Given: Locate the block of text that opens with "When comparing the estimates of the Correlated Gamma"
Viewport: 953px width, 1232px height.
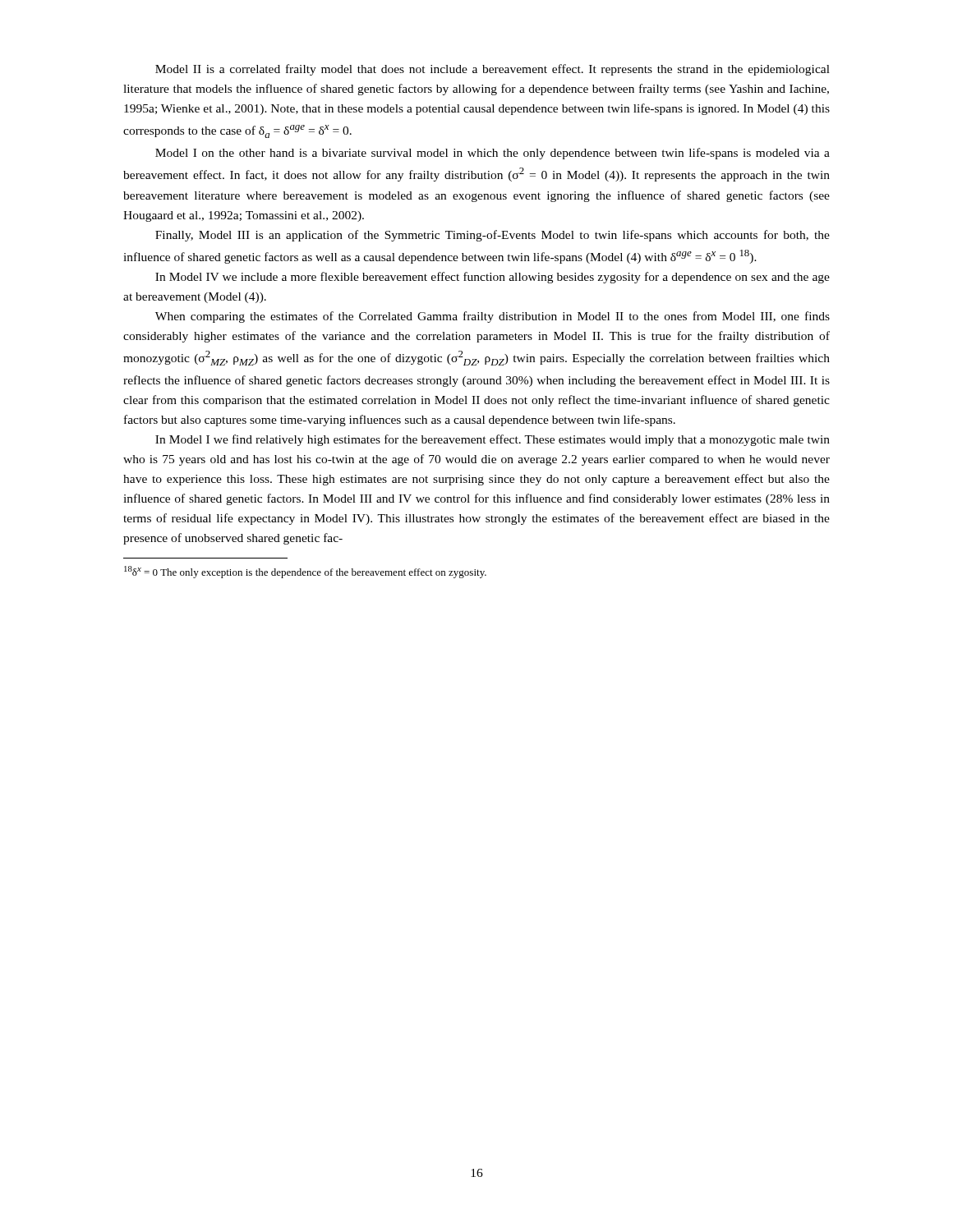Looking at the screenshot, I should pyautogui.click(x=476, y=368).
